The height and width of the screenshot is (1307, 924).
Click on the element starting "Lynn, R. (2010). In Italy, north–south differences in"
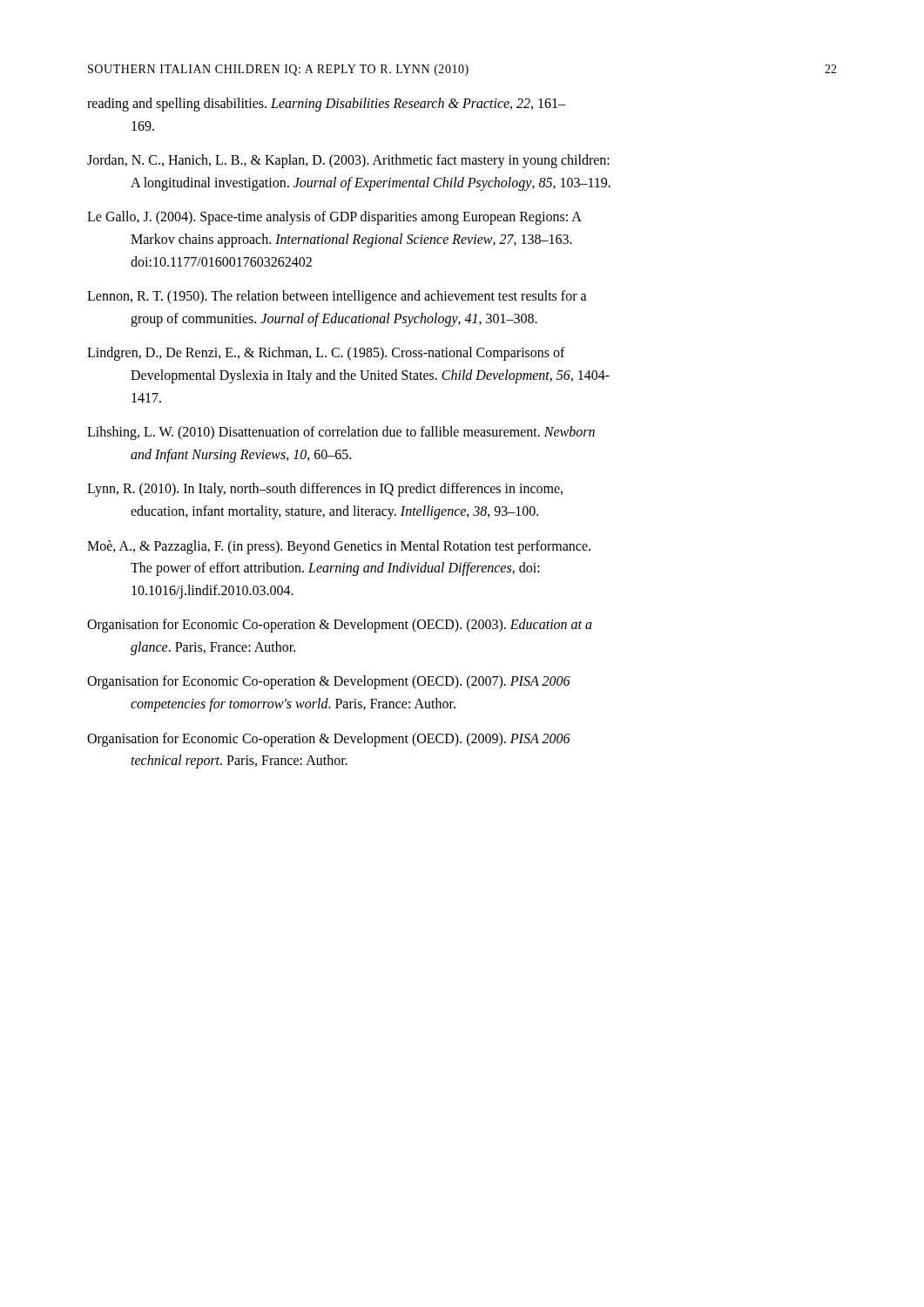click(462, 500)
